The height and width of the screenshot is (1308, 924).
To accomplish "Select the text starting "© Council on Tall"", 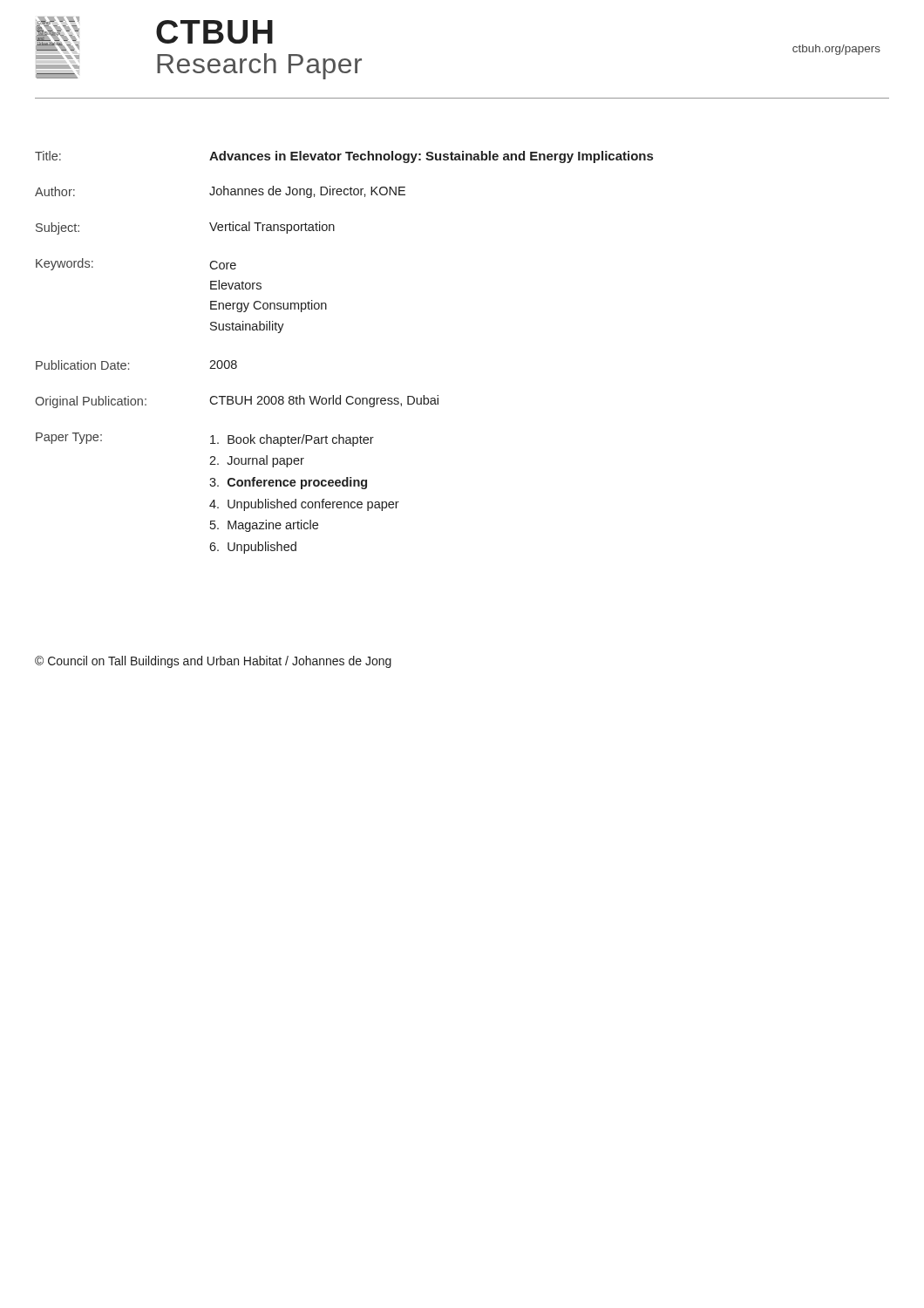I will [213, 661].
